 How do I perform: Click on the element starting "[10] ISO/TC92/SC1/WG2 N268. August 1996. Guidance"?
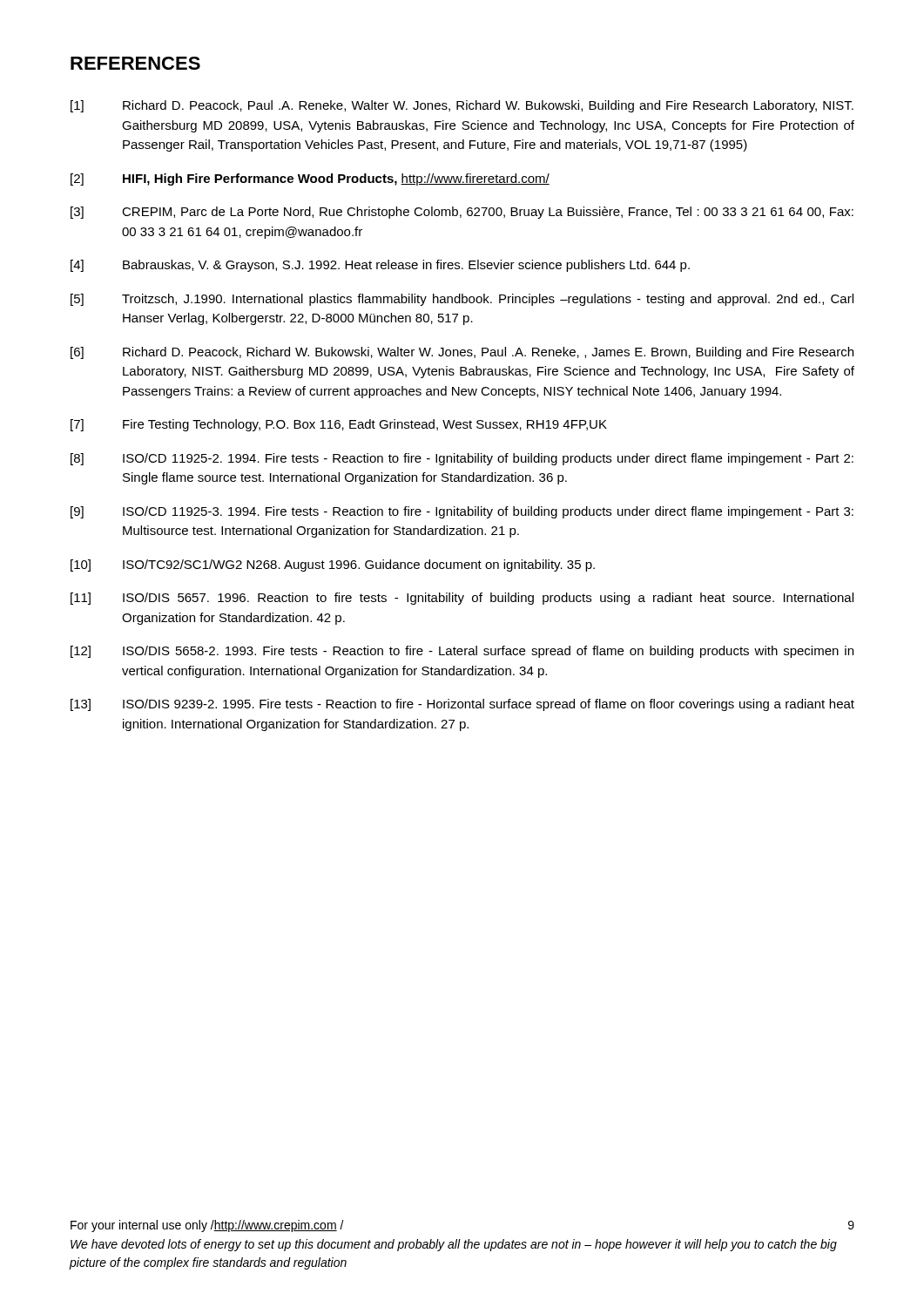[462, 564]
